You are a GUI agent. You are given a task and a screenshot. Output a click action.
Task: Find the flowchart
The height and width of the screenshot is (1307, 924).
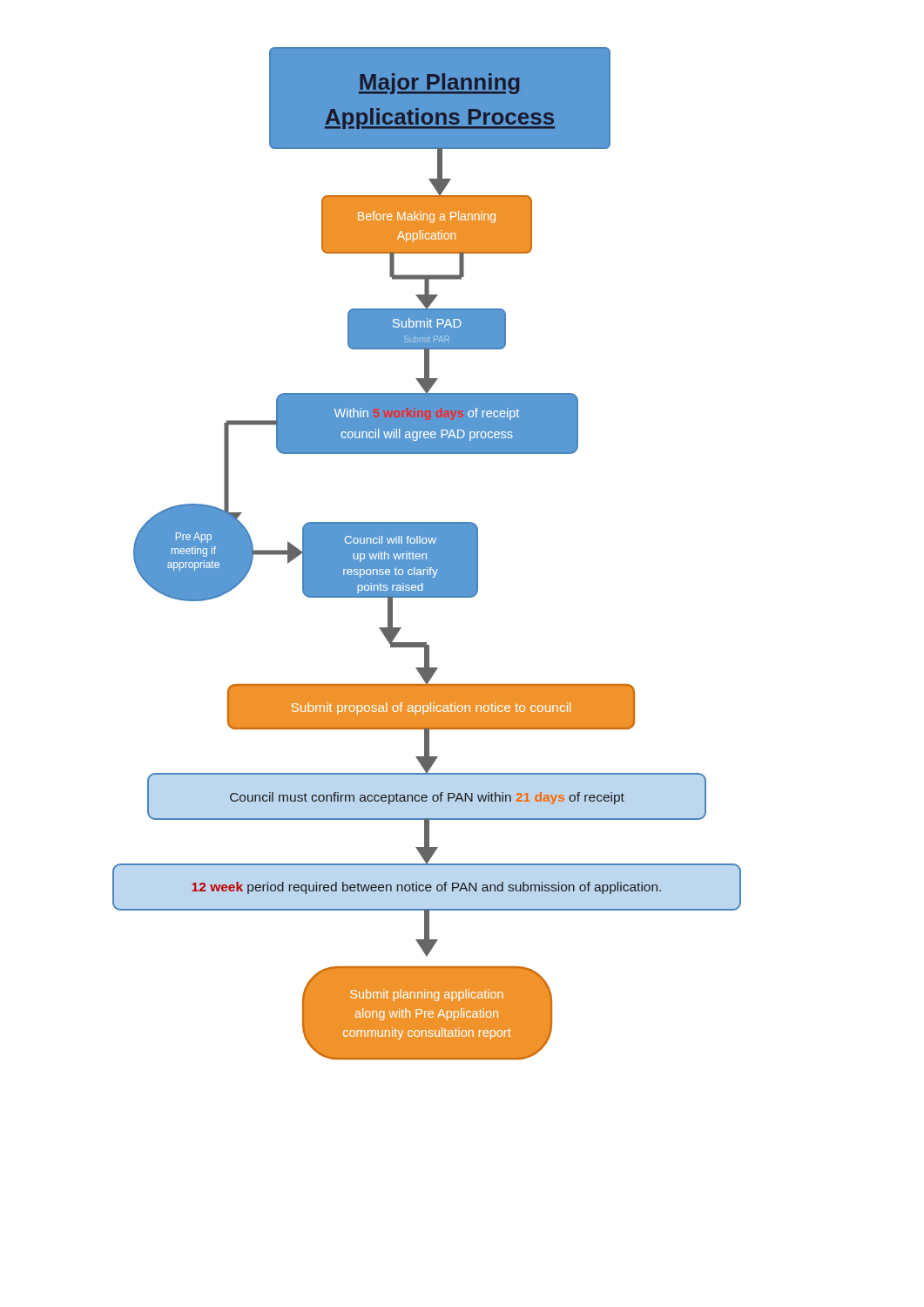[462, 654]
